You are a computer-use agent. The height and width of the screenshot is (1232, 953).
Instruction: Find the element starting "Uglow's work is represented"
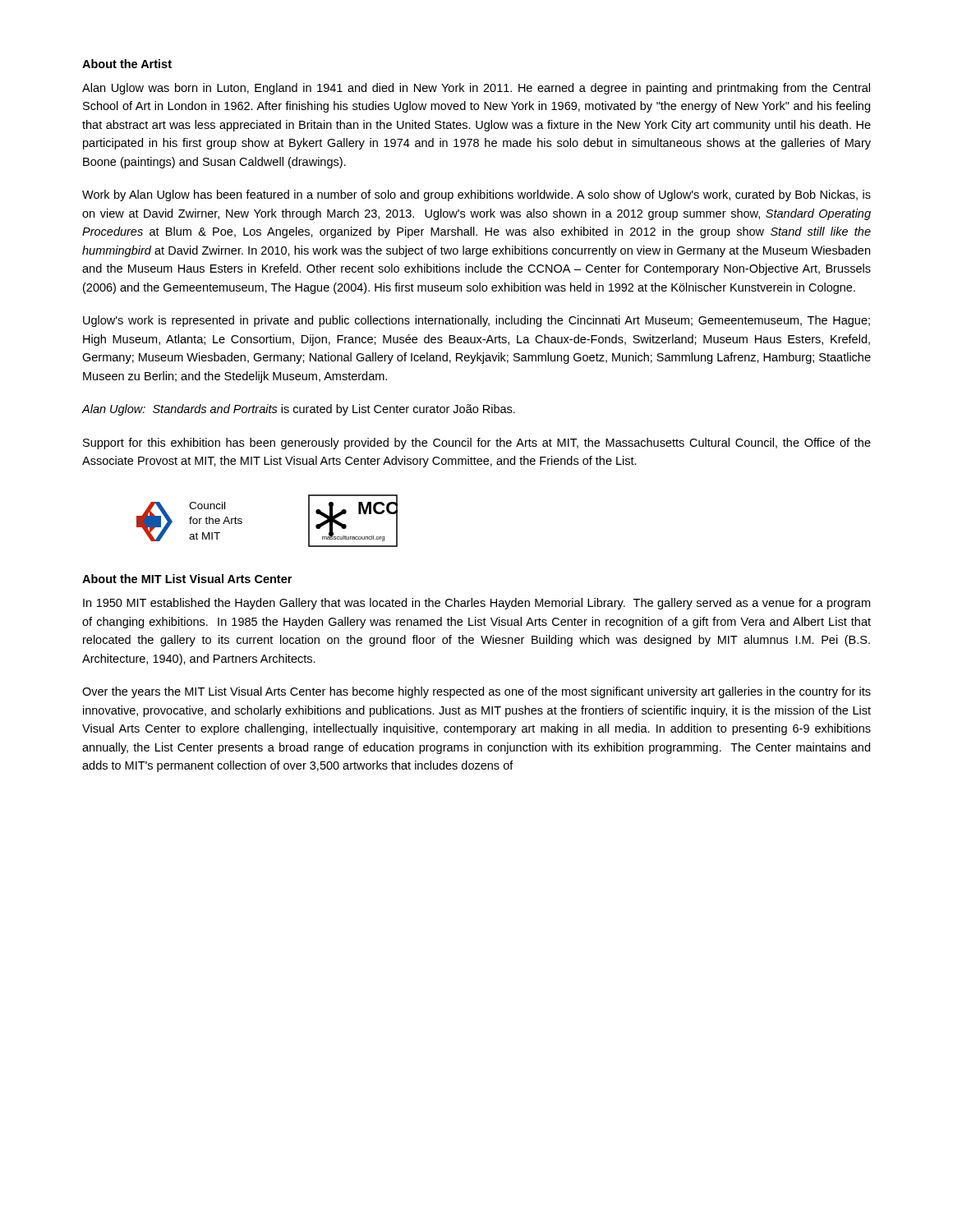[476, 348]
